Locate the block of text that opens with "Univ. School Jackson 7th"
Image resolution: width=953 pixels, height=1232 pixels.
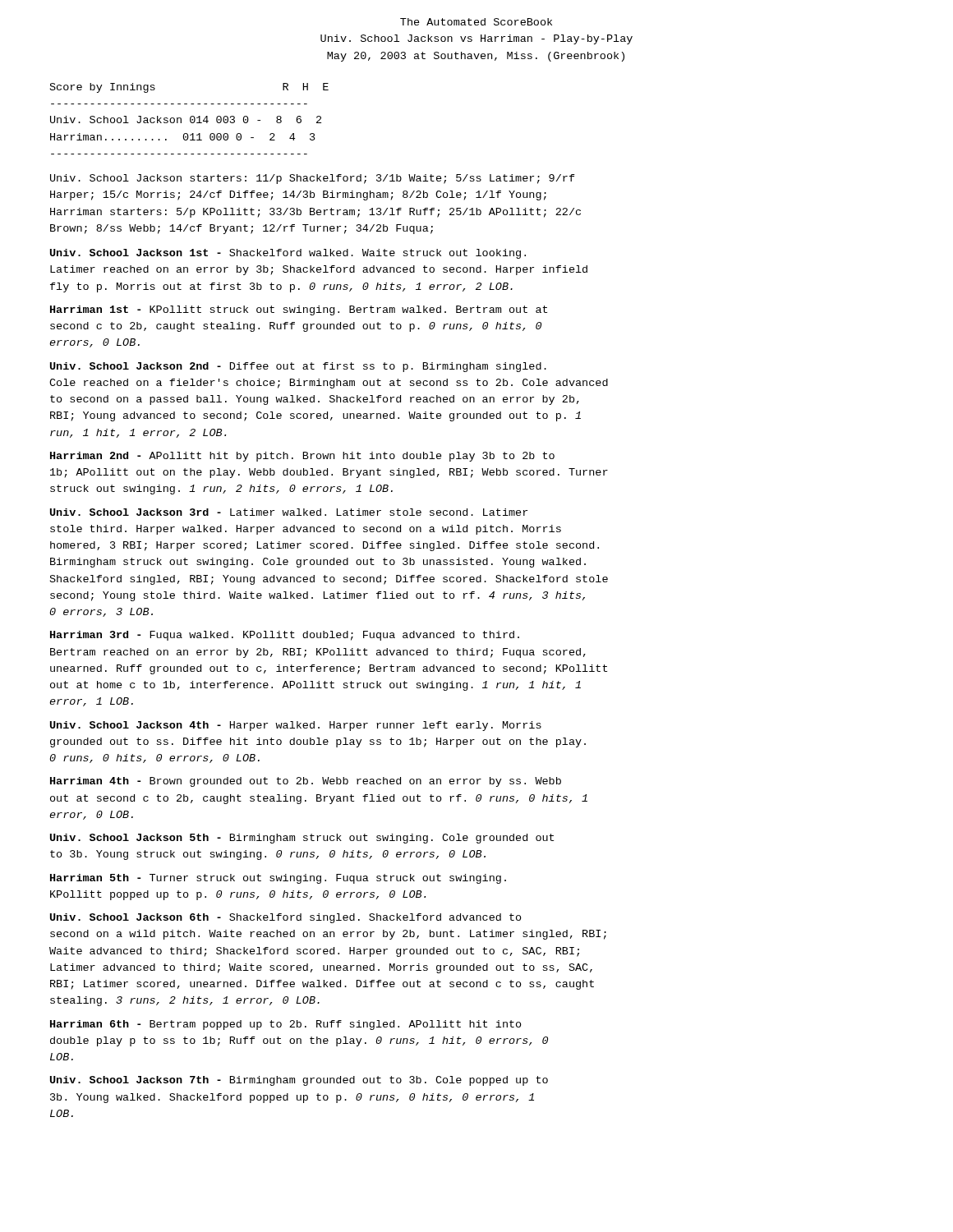tap(299, 1097)
